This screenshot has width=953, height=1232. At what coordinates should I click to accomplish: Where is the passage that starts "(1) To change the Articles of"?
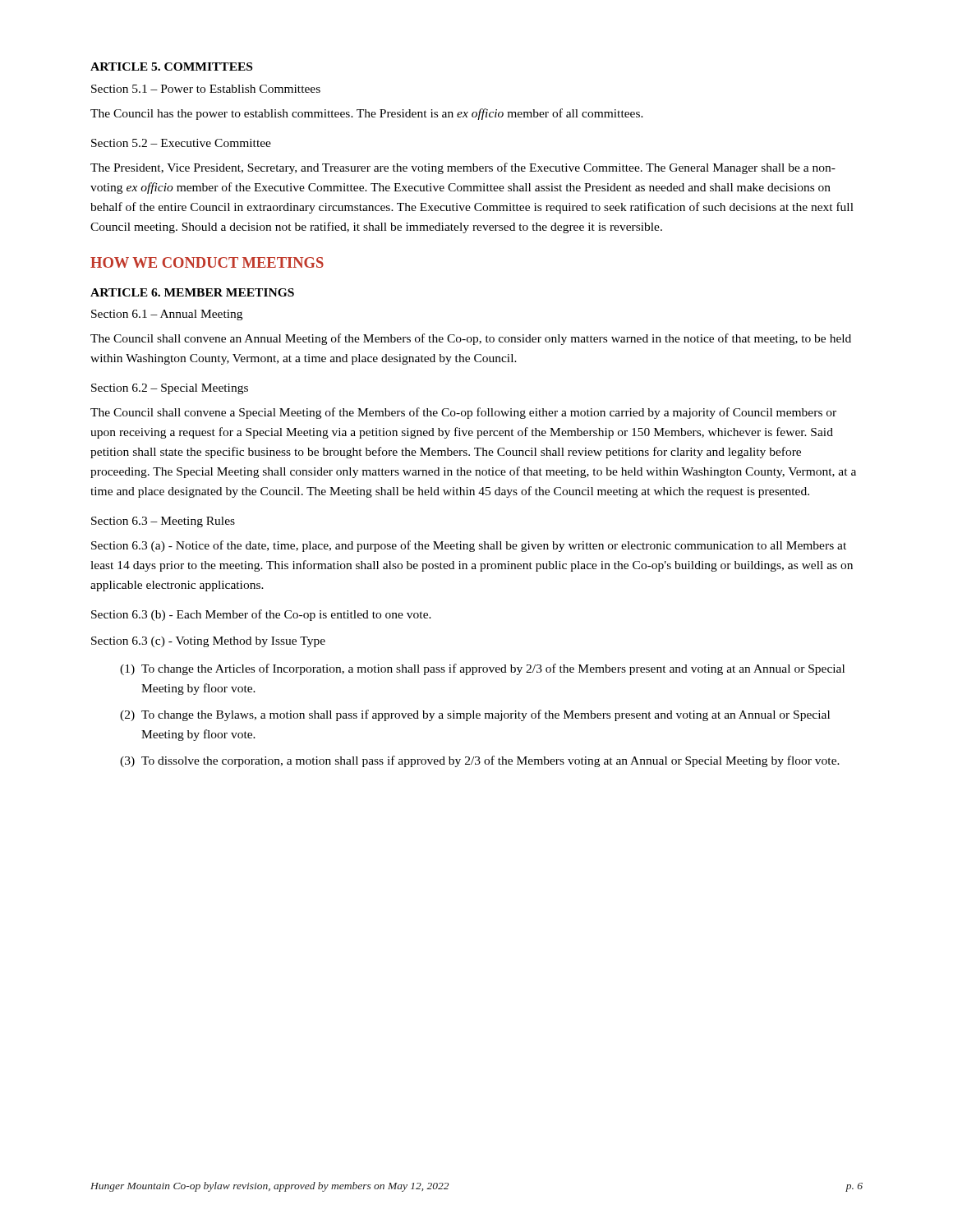click(x=491, y=679)
